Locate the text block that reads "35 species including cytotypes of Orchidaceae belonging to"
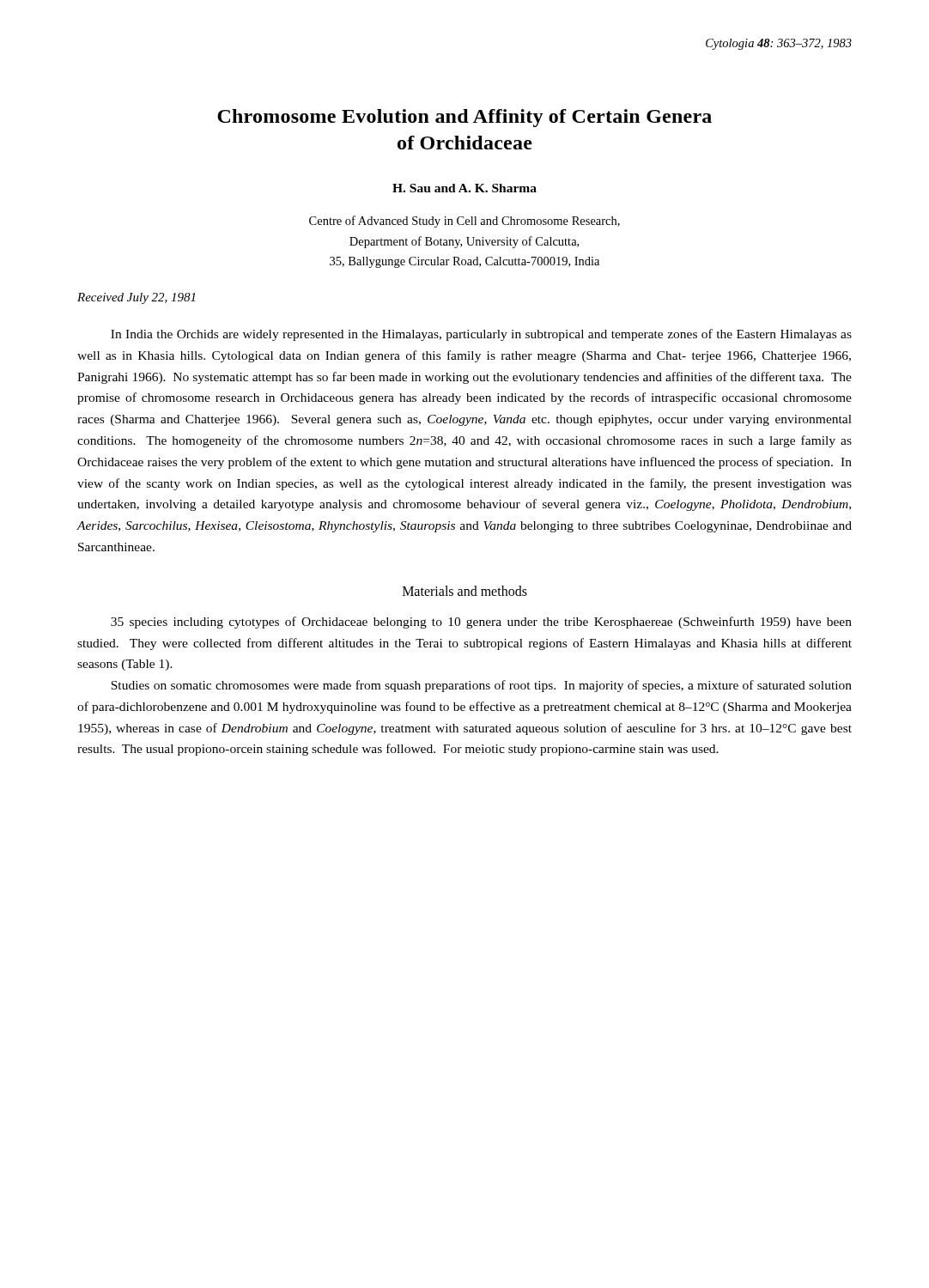Viewport: 929px width, 1288px height. (x=464, y=686)
